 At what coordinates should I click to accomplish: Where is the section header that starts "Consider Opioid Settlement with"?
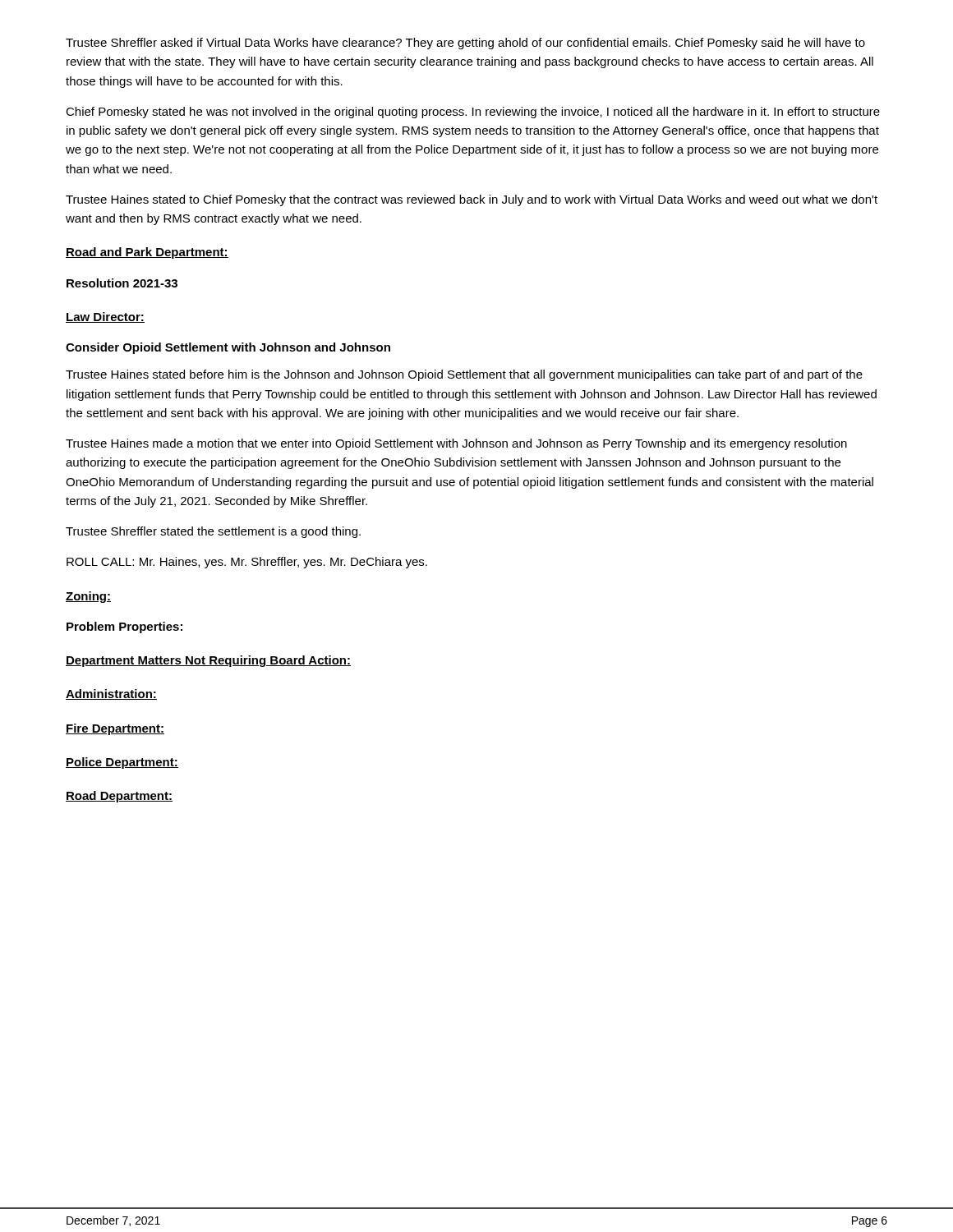point(228,347)
